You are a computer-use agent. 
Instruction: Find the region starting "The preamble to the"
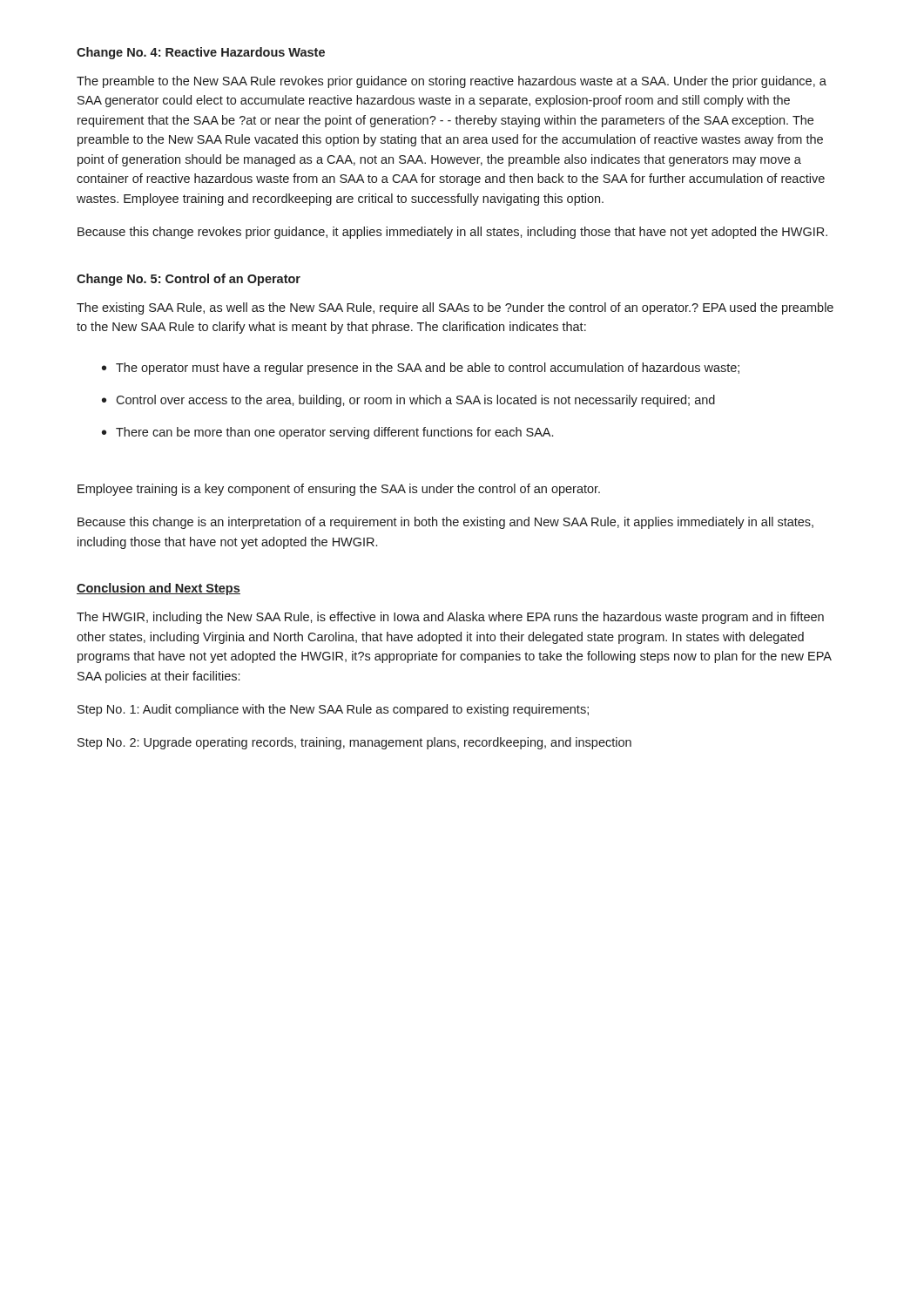coord(451,140)
